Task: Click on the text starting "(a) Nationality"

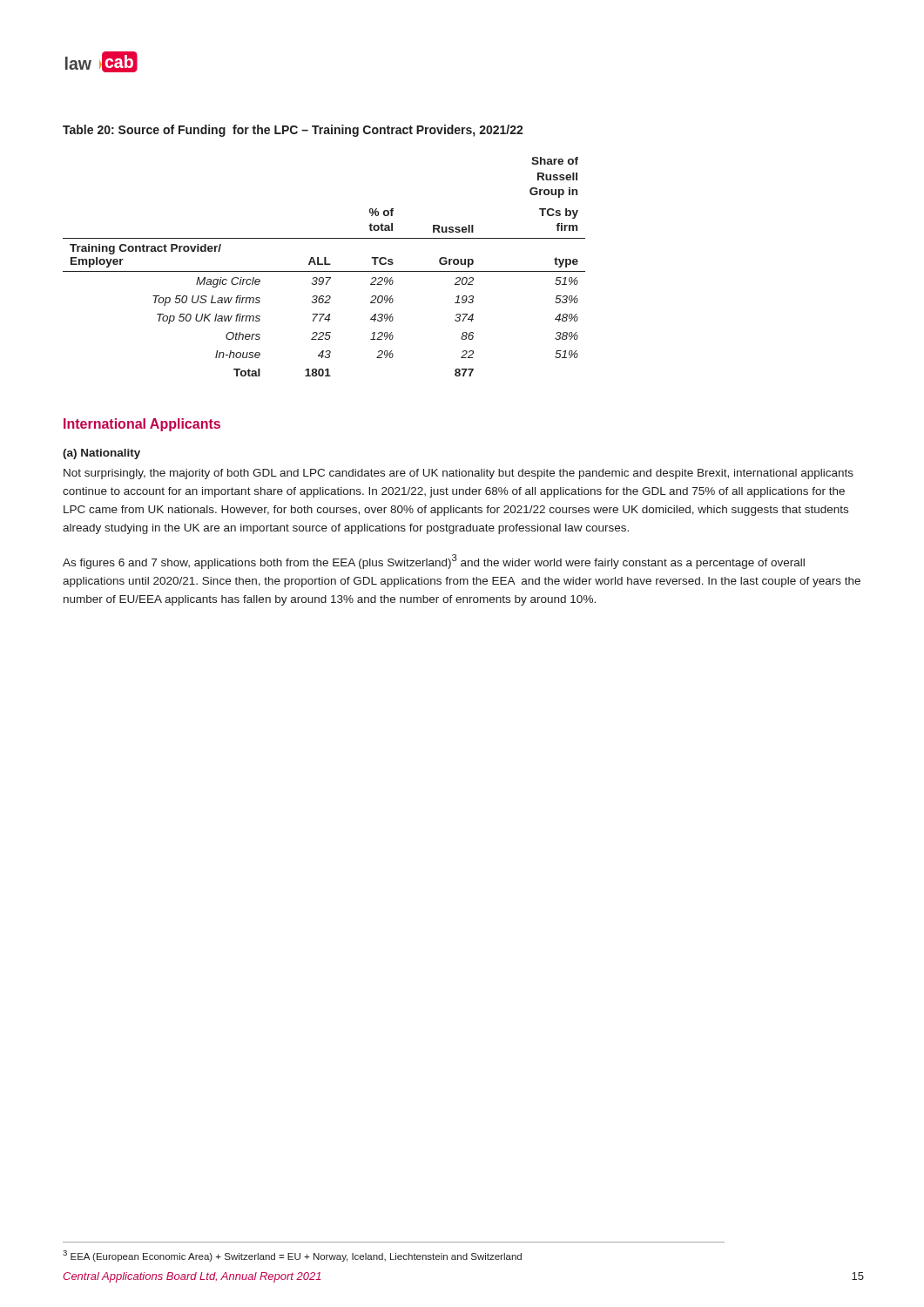Action: [x=102, y=452]
